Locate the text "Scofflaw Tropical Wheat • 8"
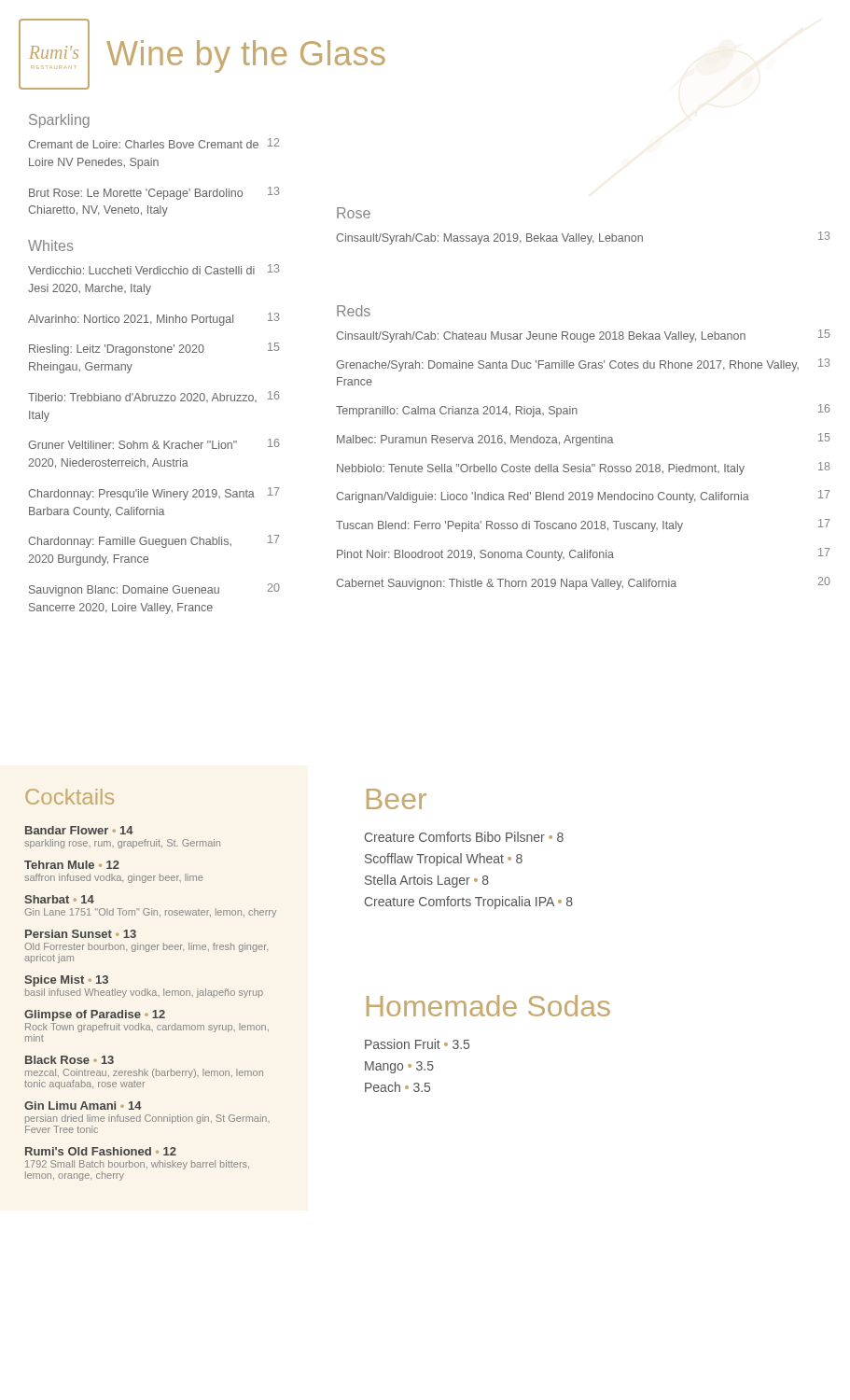This screenshot has width=850, height=1400. (443, 859)
